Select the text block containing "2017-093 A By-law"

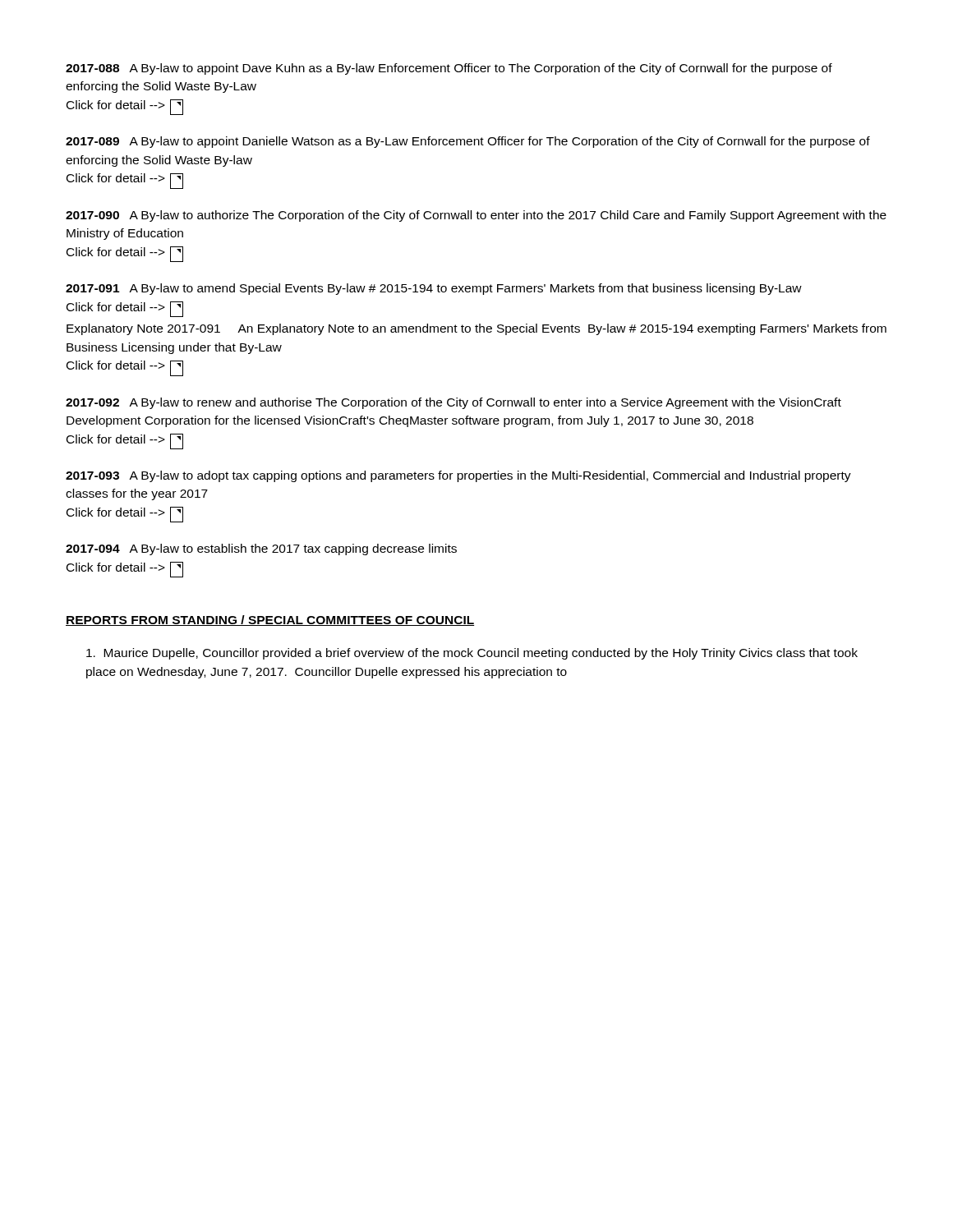click(x=458, y=476)
